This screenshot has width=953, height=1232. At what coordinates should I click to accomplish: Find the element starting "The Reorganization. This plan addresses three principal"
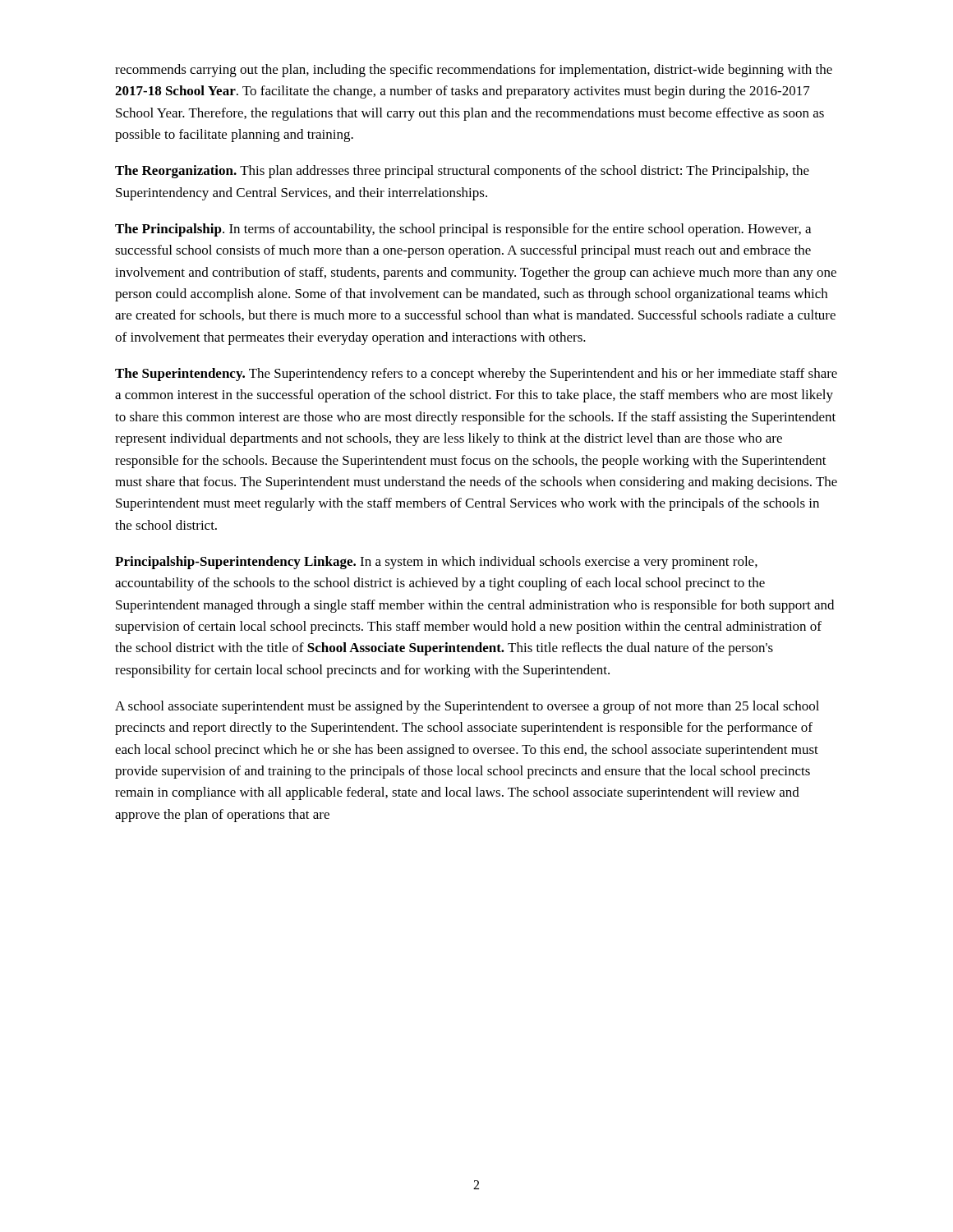click(x=476, y=182)
